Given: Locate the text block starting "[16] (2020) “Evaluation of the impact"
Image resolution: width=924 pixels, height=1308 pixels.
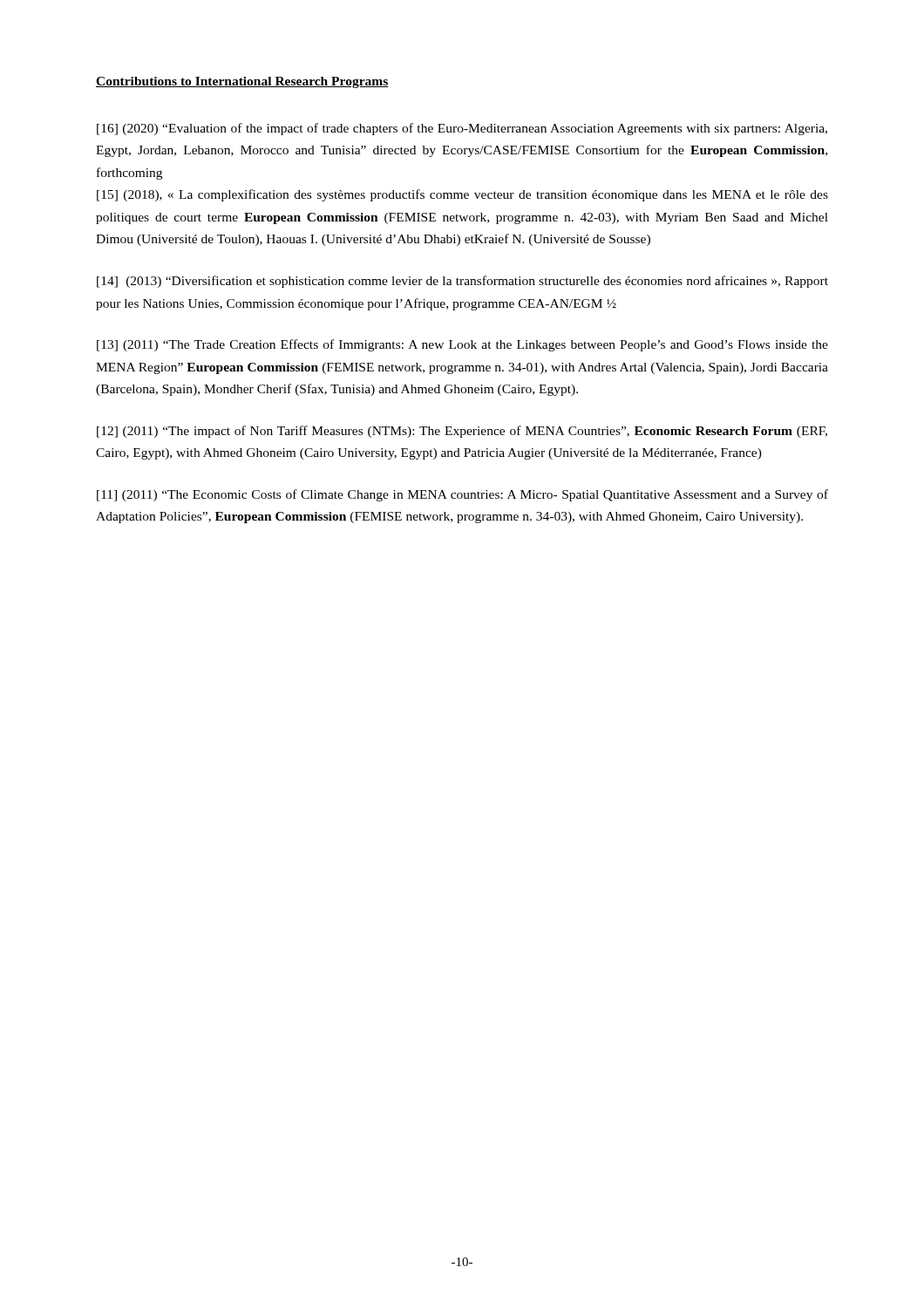Looking at the screenshot, I should click(x=462, y=183).
